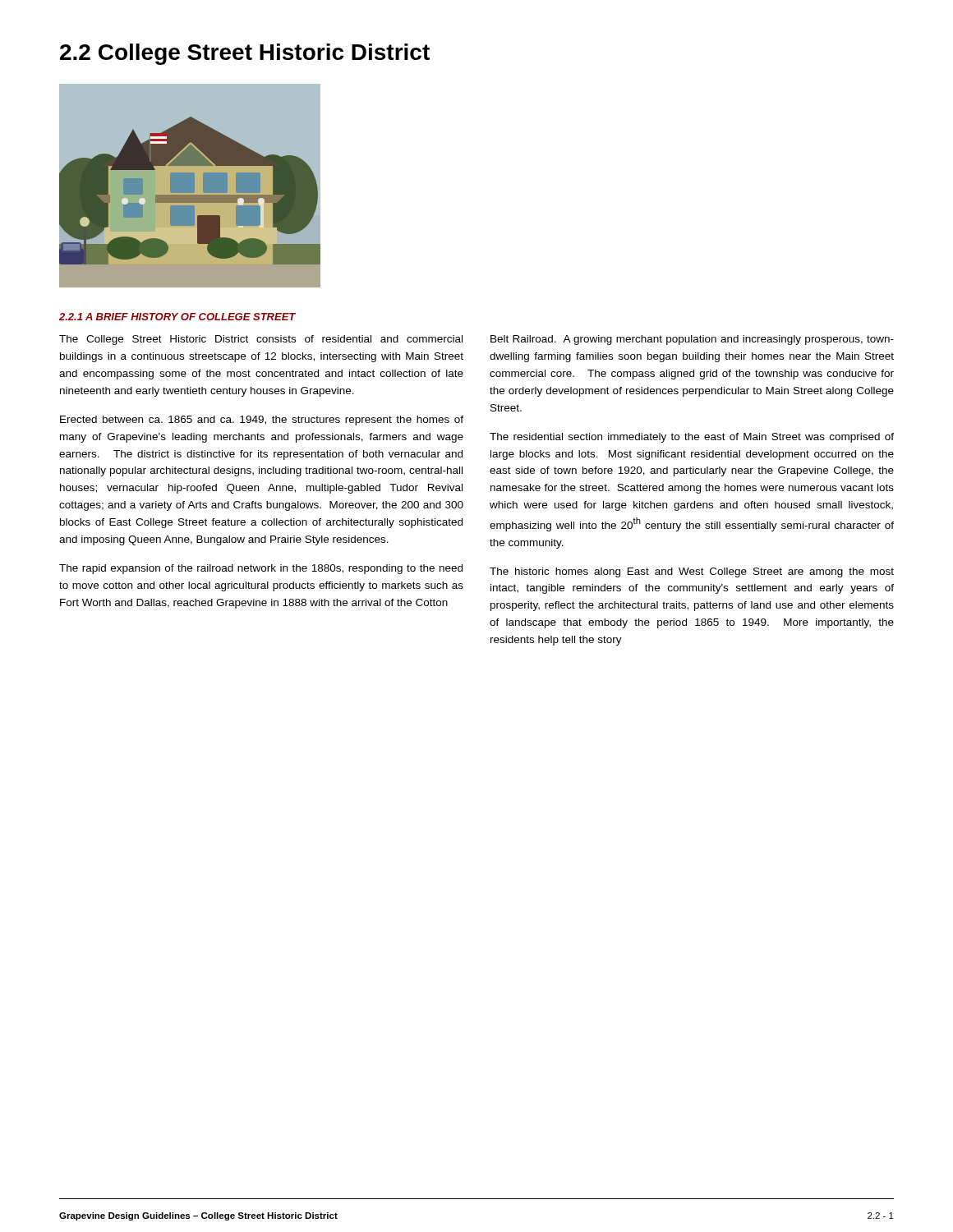
Task: Navigate to the block starting "The rapid expansion"
Action: [x=261, y=585]
